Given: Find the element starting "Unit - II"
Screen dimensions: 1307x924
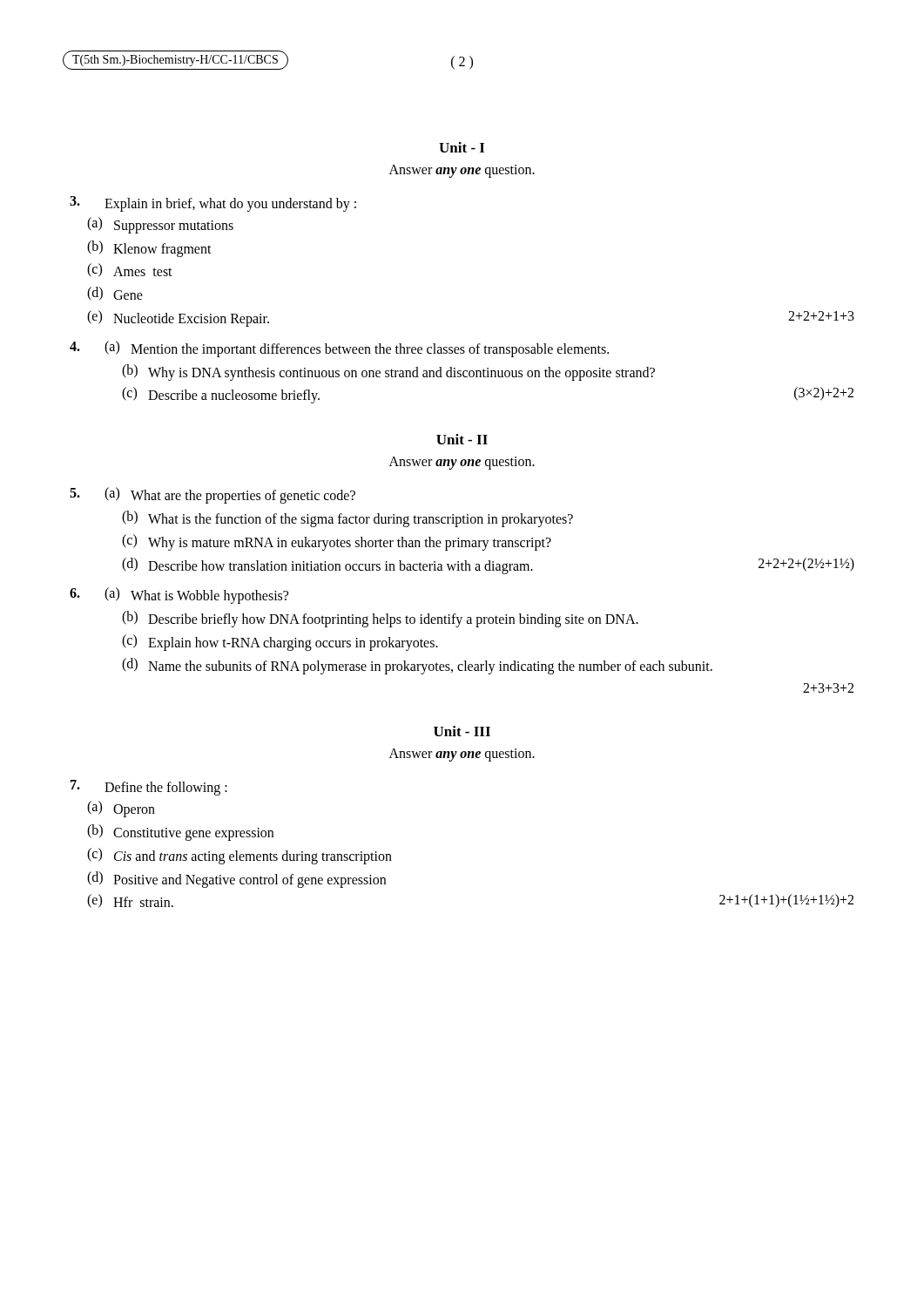Looking at the screenshot, I should 462,440.
